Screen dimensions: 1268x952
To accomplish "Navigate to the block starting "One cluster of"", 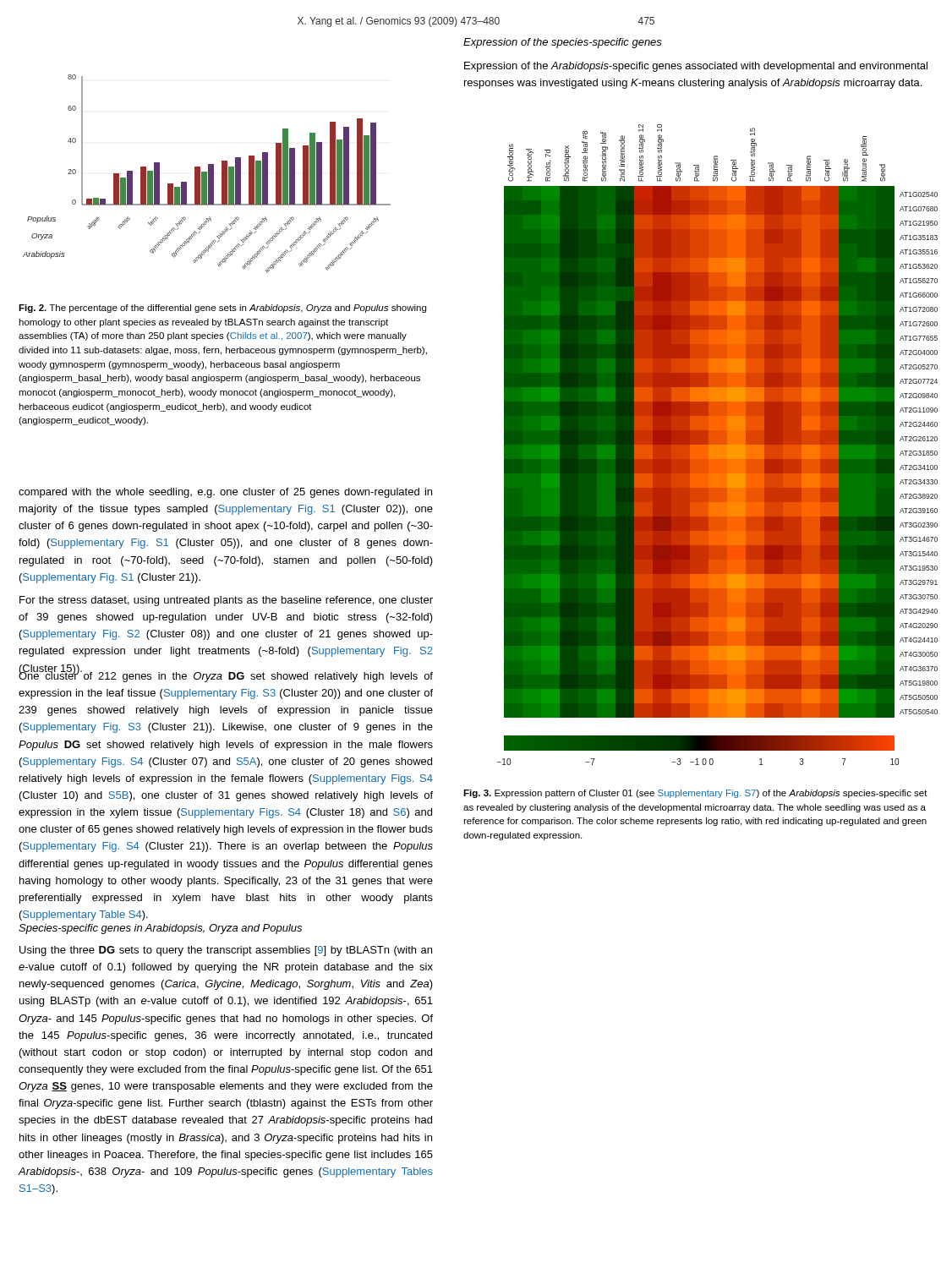I will point(226,795).
